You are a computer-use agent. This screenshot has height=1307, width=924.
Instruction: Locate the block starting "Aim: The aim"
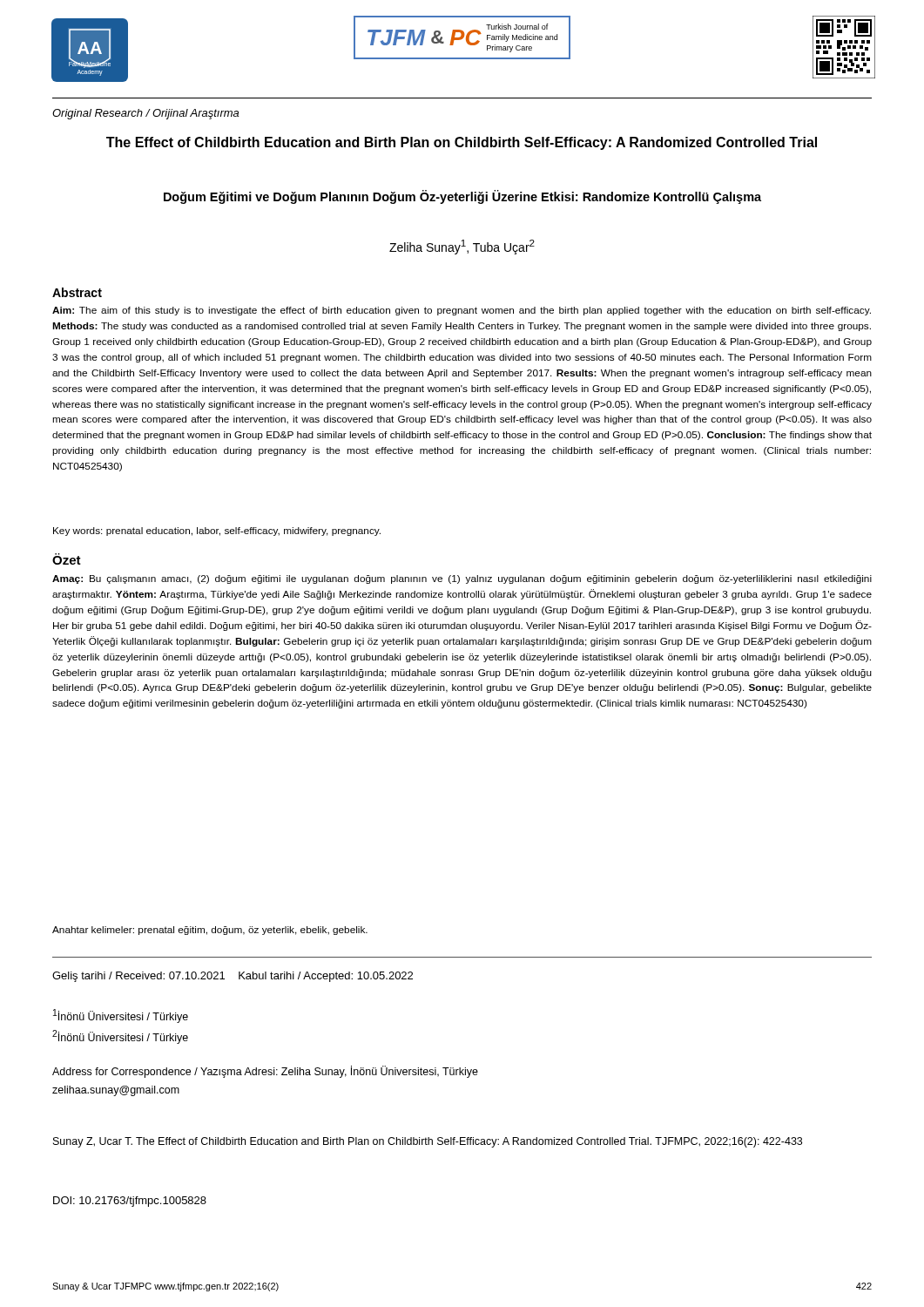462,388
